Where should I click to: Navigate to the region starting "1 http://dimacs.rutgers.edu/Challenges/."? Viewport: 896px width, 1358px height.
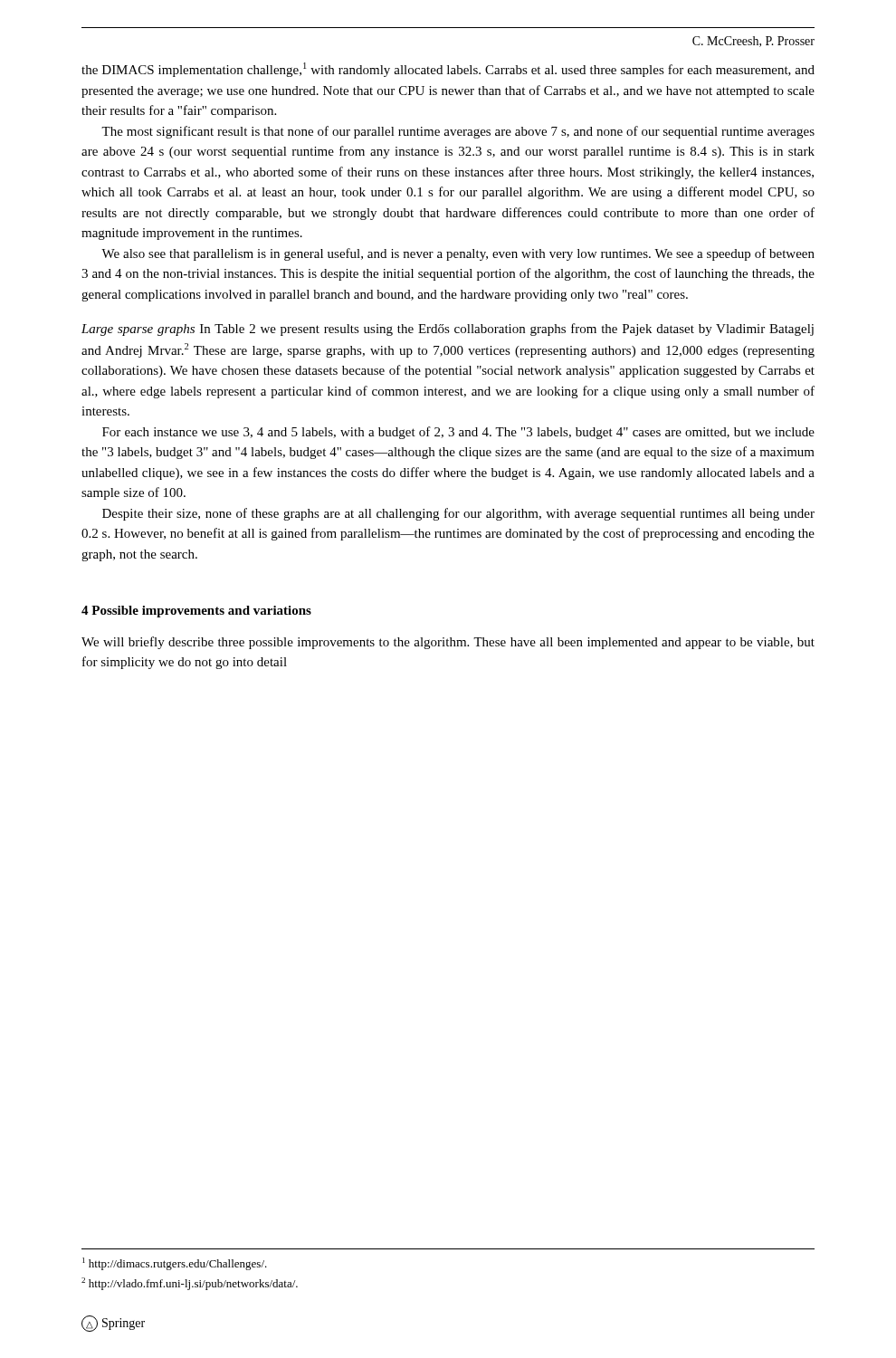tap(174, 1263)
